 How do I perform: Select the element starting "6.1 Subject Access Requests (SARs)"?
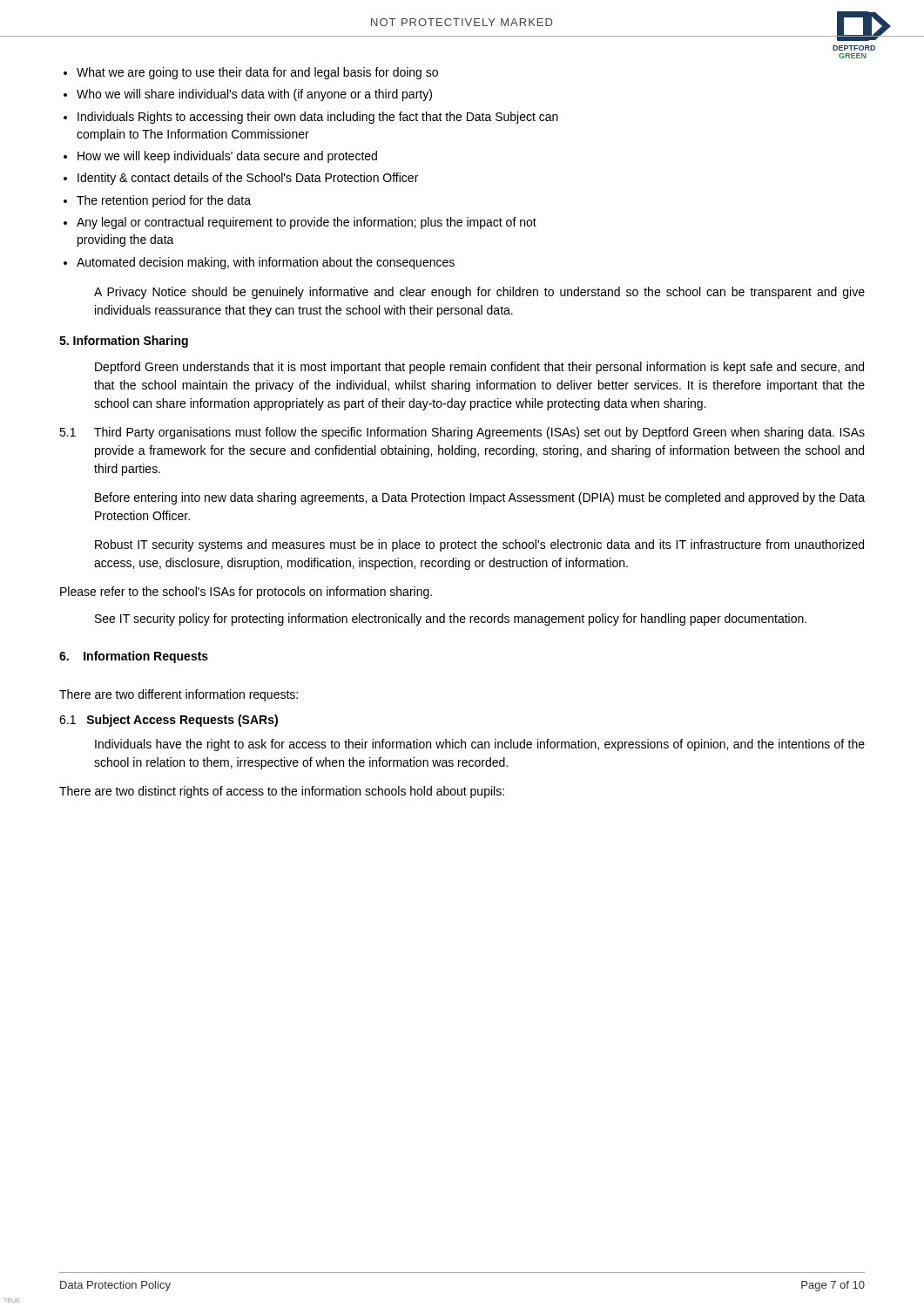point(169,720)
